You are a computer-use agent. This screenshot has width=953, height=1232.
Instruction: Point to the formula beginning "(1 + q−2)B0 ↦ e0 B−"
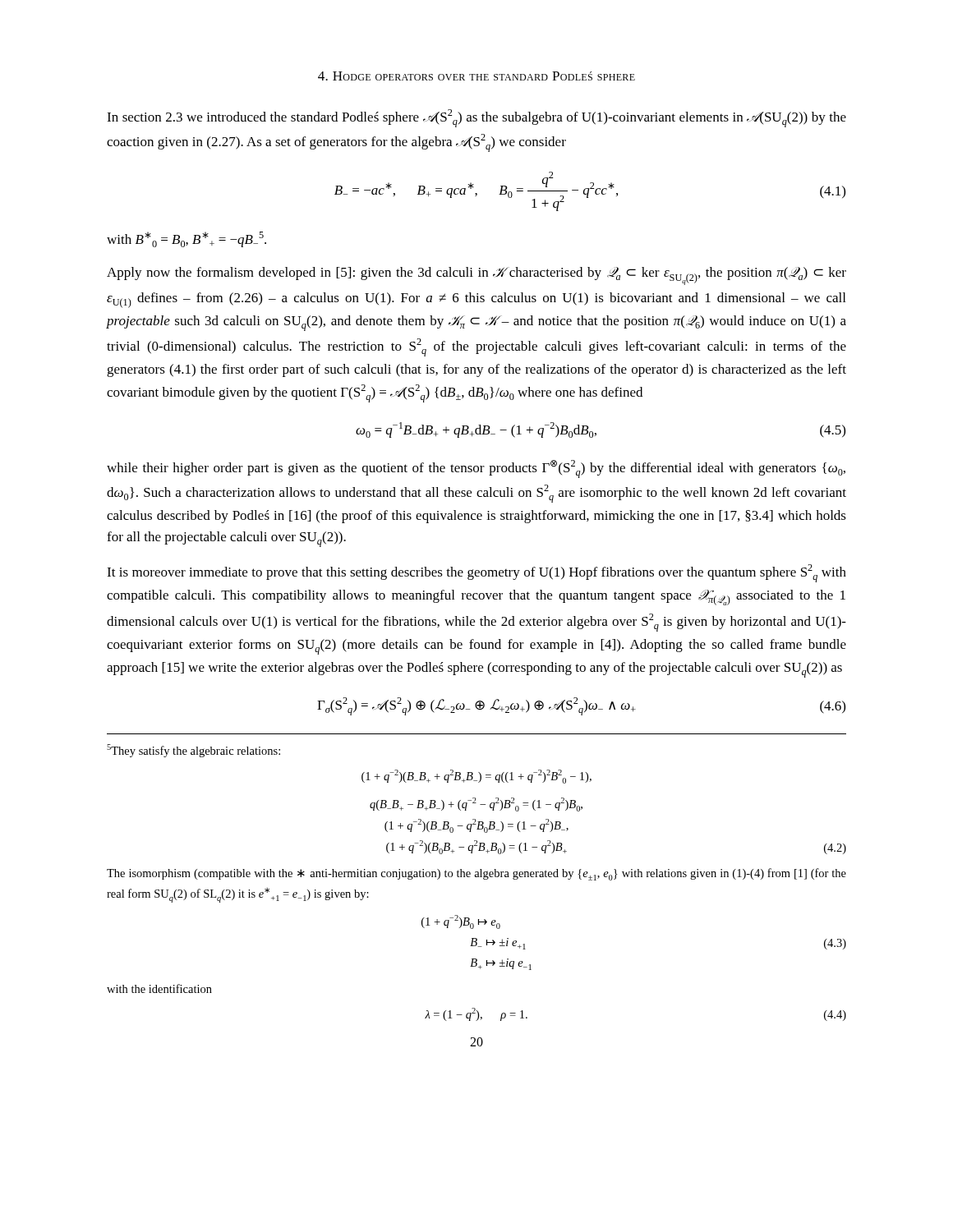click(x=461, y=922)
